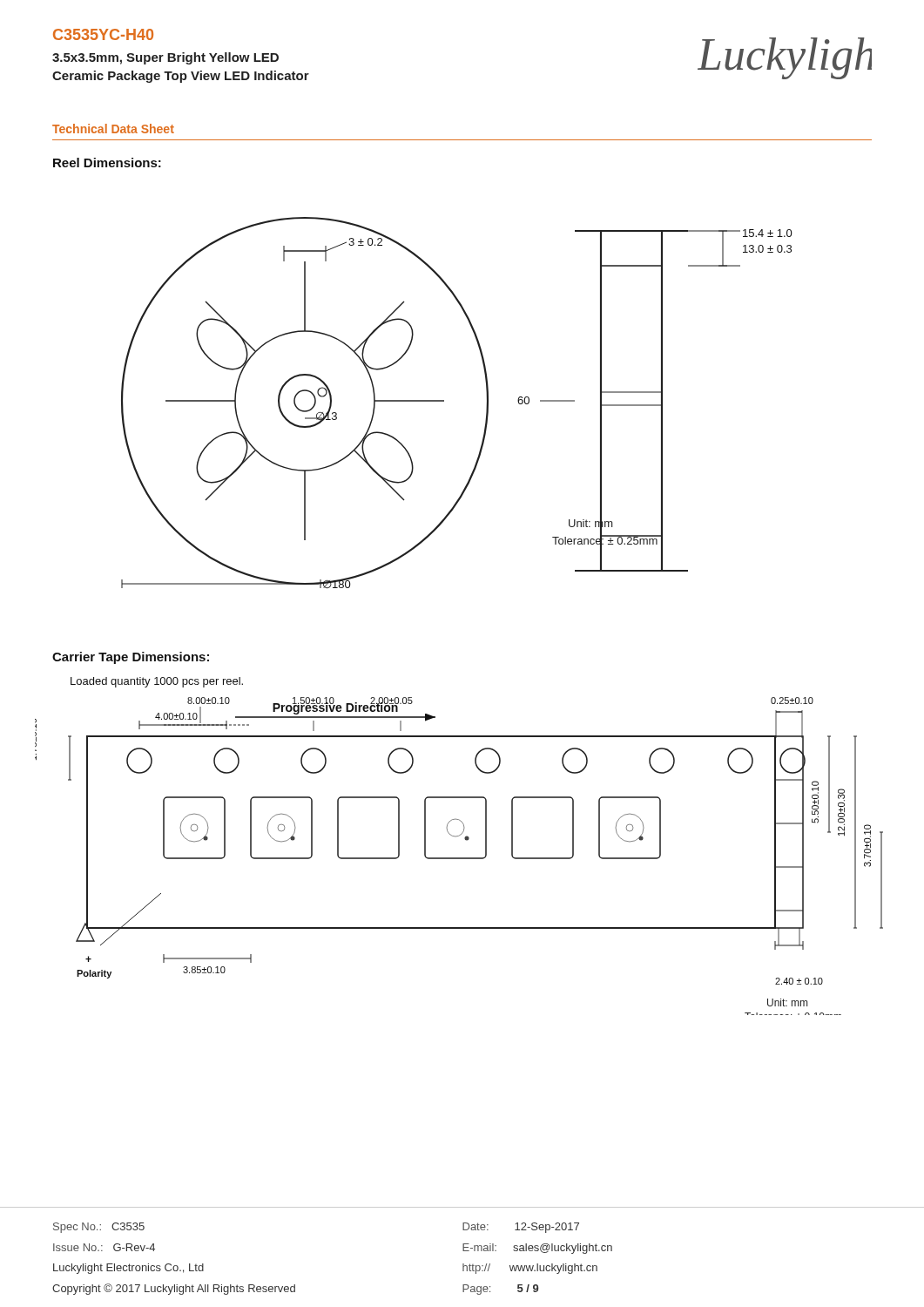This screenshot has height=1307, width=924.
Task: Click where it says "Reel Dimensions:"
Action: click(107, 163)
